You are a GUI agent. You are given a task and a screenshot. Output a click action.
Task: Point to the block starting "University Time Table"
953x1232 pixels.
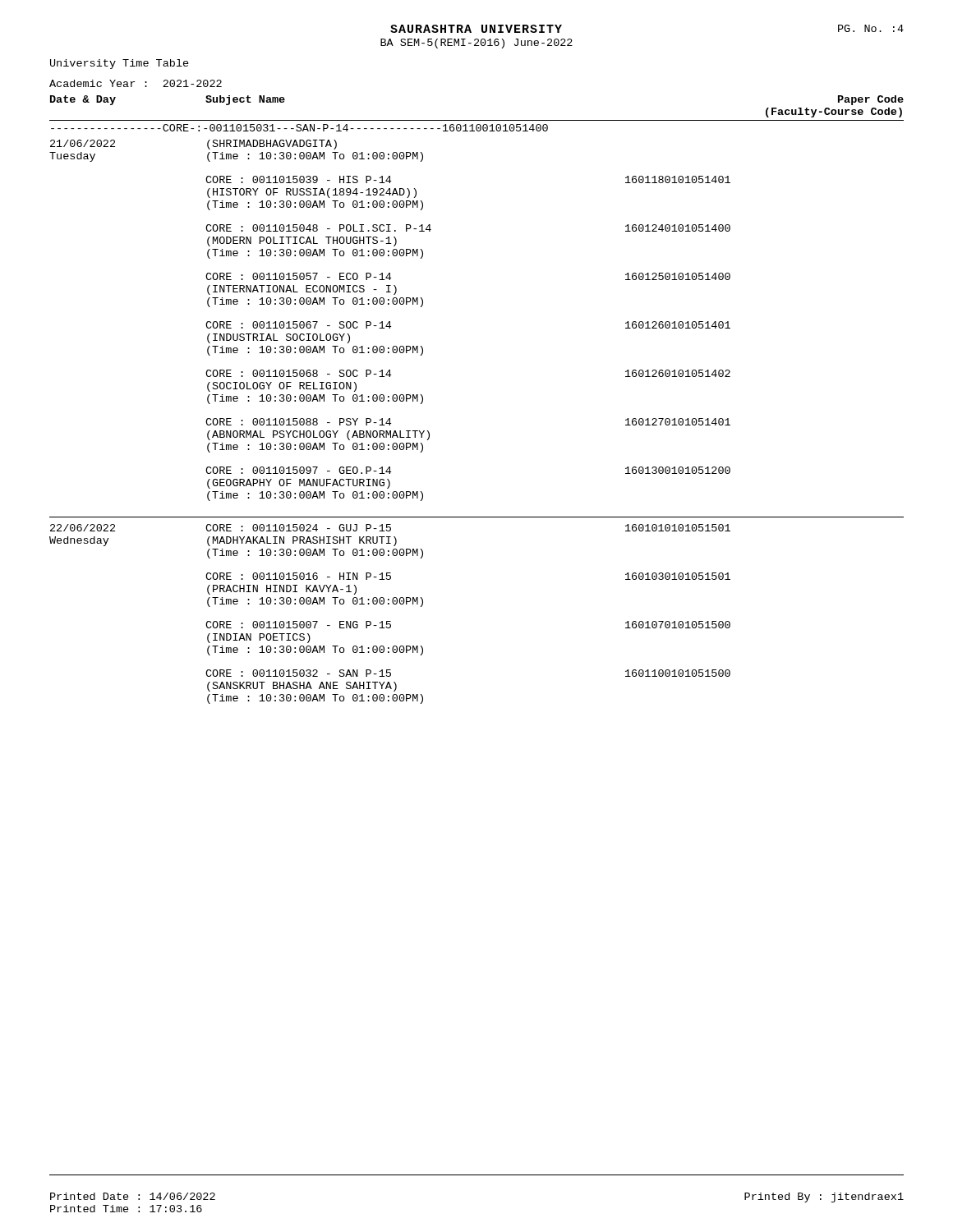pos(119,64)
